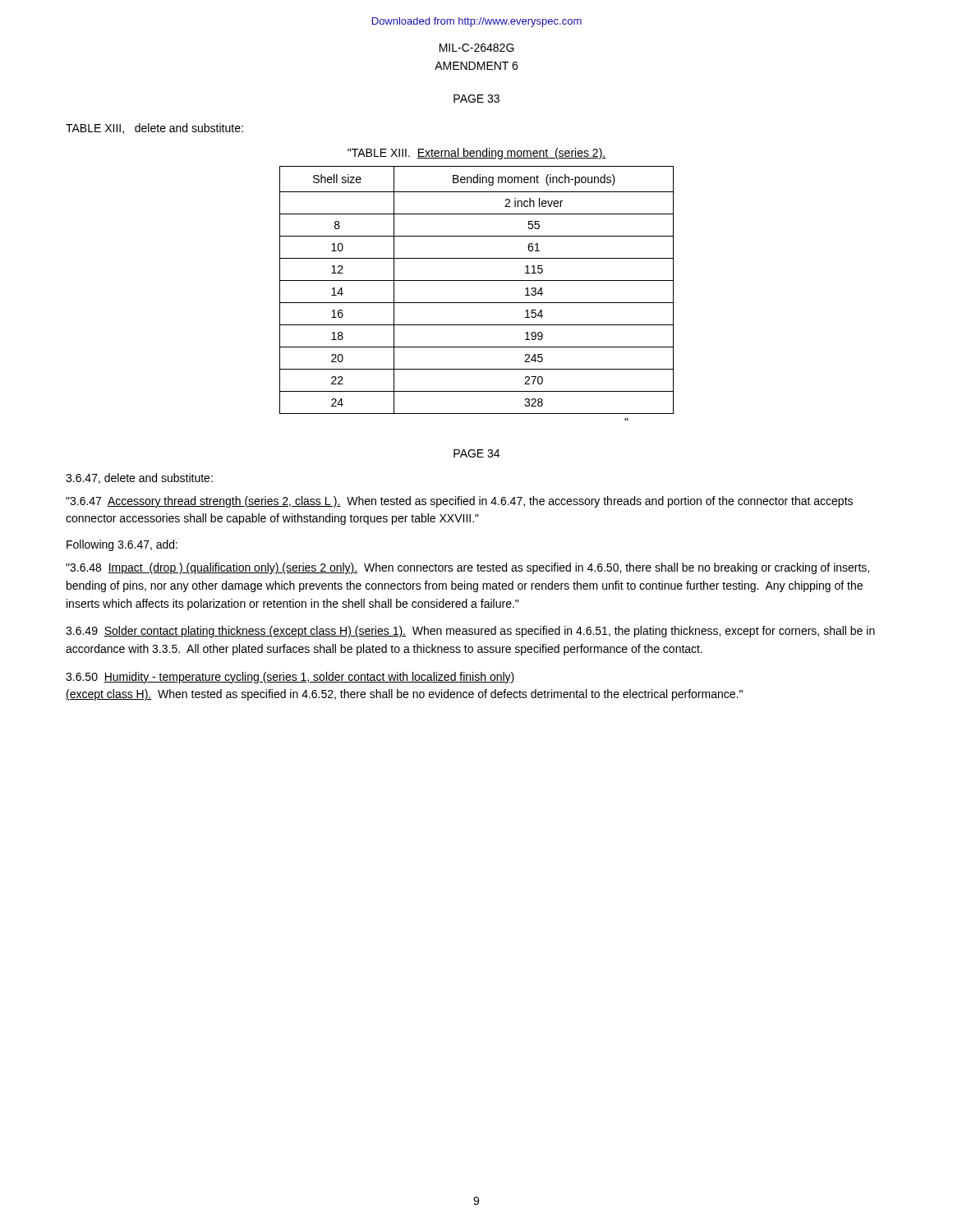This screenshot has width=953, height=1232.
Task: Locate the caption that opens with ""TABLE XIII. External bending moment"
Action: (476, 153)
